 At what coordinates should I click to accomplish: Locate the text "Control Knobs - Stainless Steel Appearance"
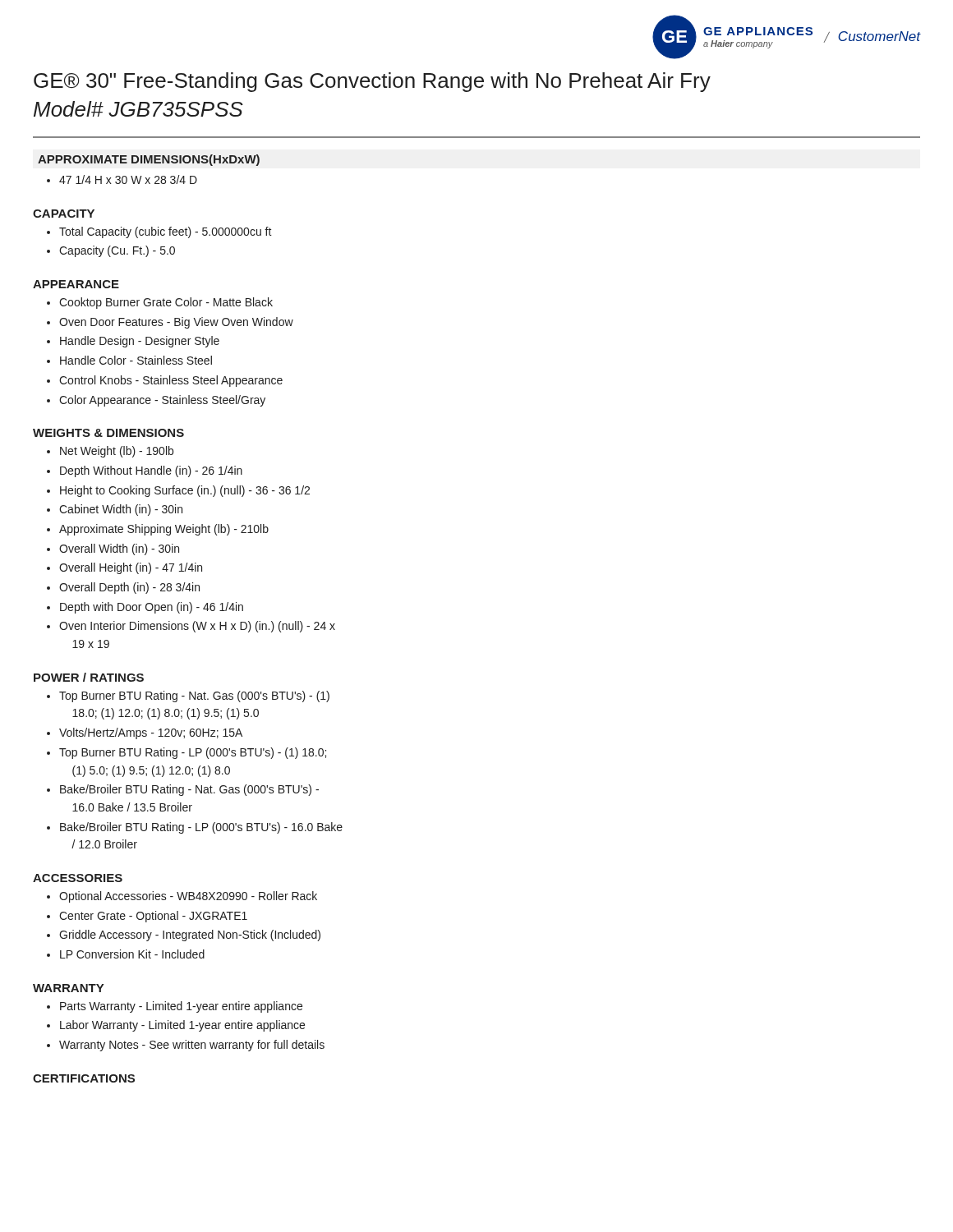(171, 380)
